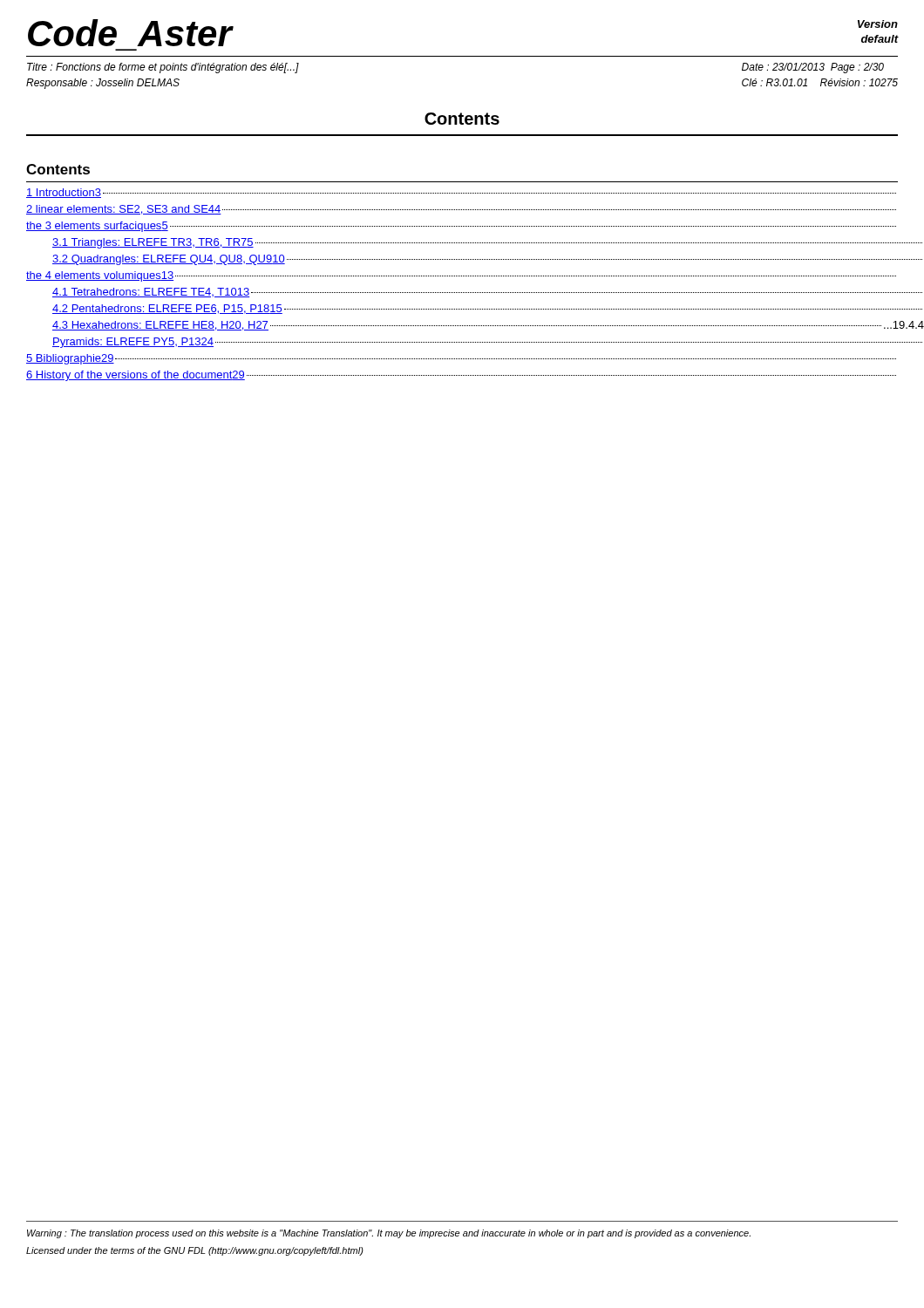The image size is (924, 1308).
Task: Navigate to the text starting "Licensed under the terms"
Action: tap(195, 1250)
